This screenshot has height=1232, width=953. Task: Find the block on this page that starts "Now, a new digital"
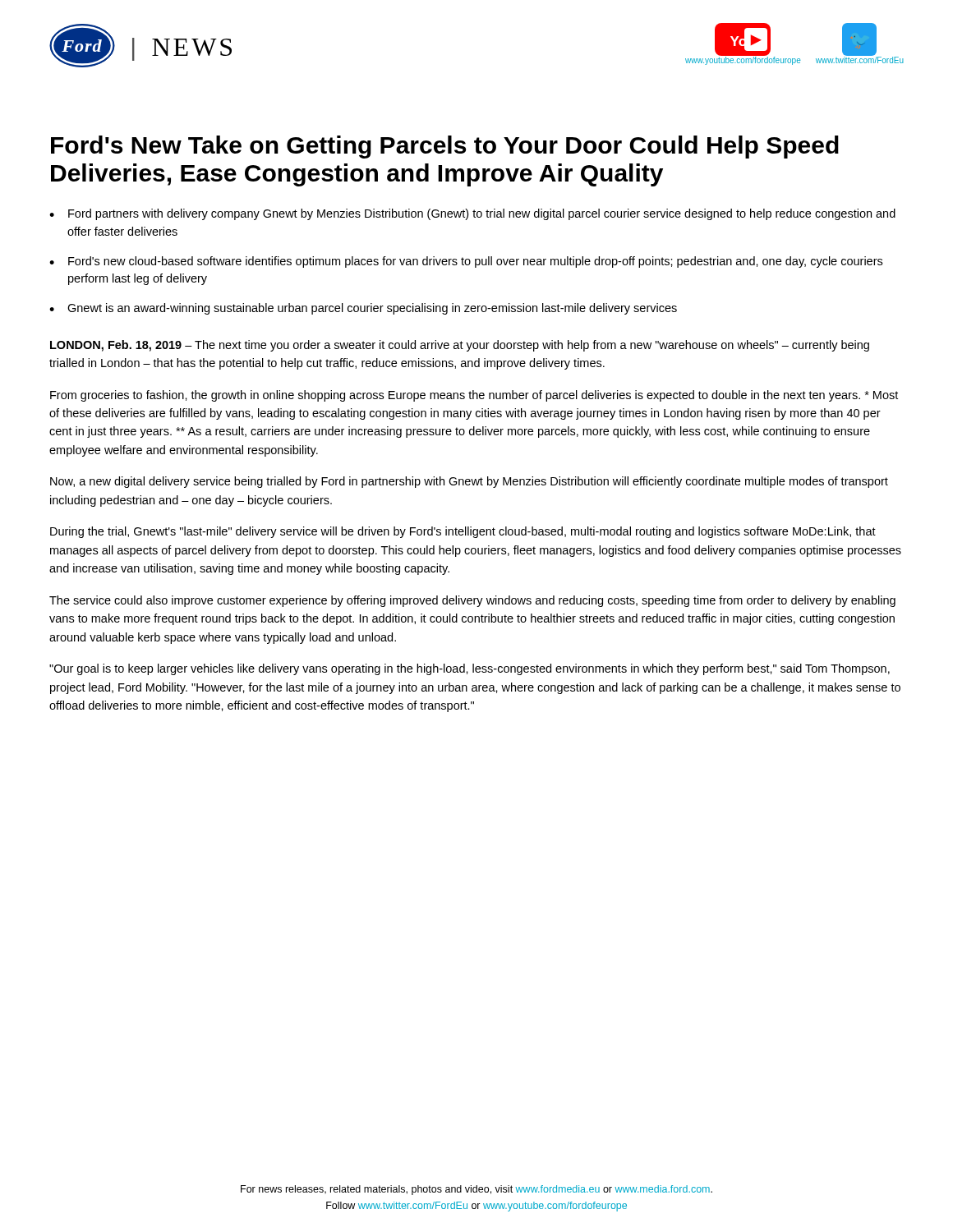469,491
